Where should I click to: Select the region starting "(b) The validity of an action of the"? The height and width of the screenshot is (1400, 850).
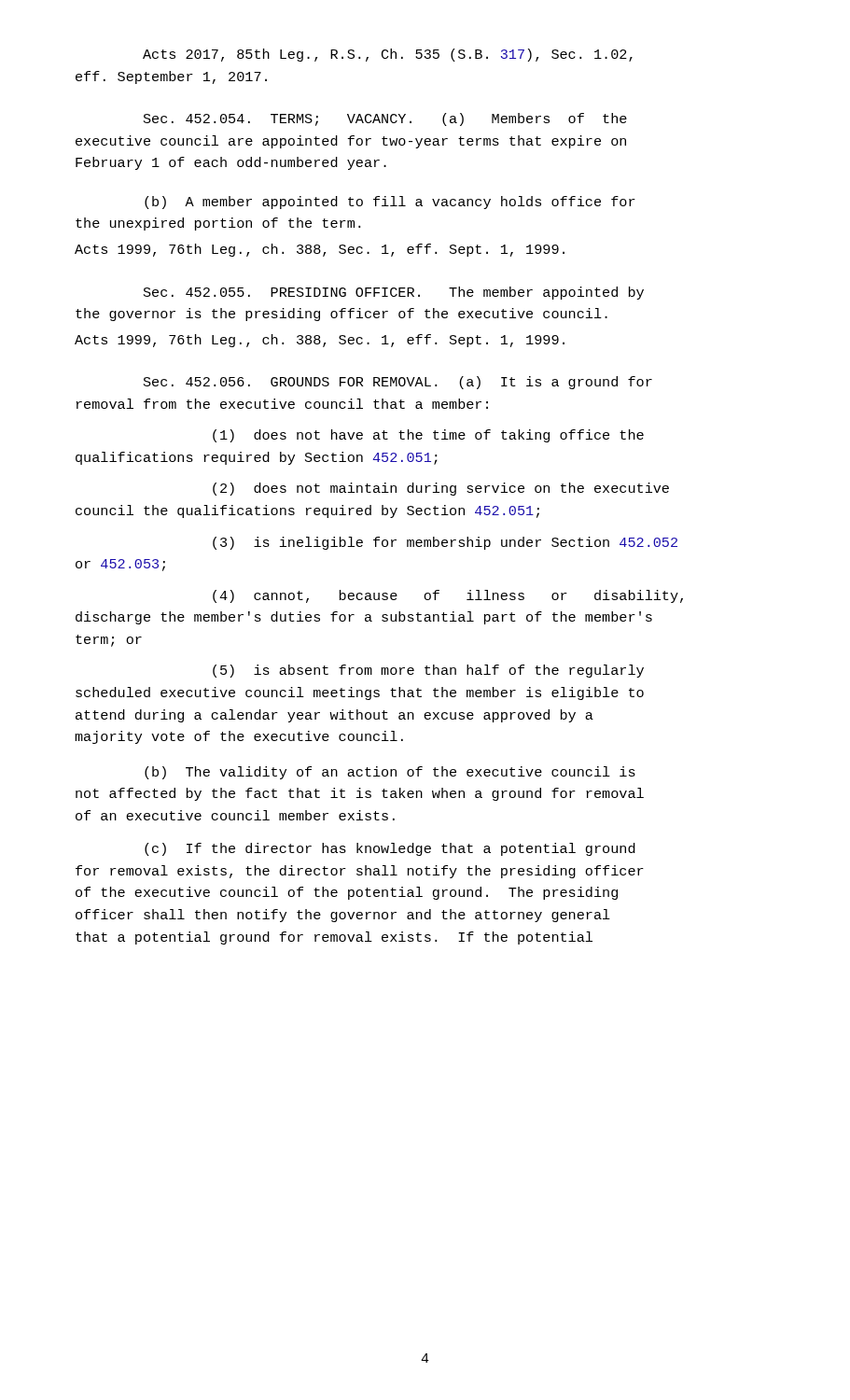click(x=360, y=794)
